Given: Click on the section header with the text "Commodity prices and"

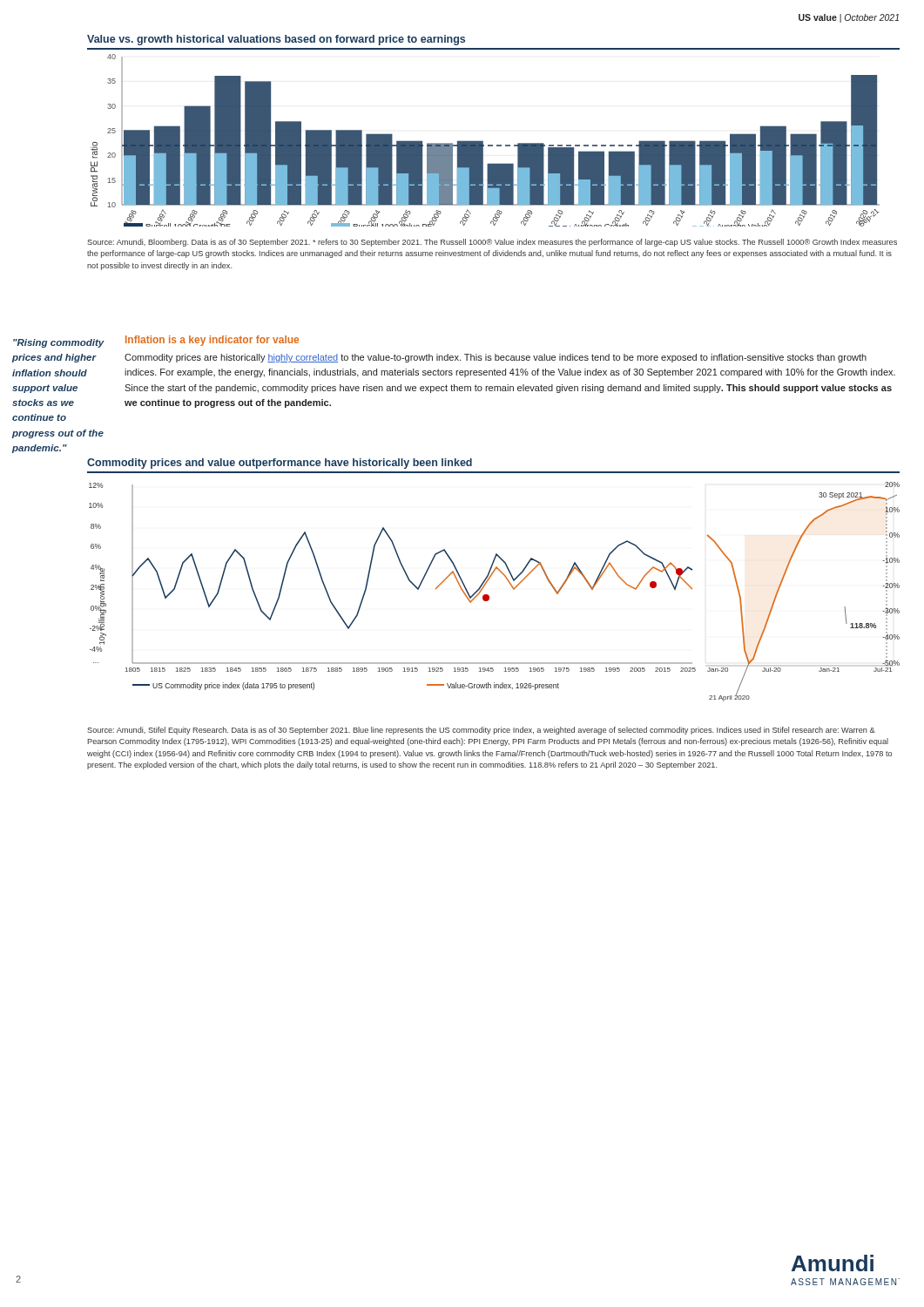Looking at the screenshot, I should [280, 463].
